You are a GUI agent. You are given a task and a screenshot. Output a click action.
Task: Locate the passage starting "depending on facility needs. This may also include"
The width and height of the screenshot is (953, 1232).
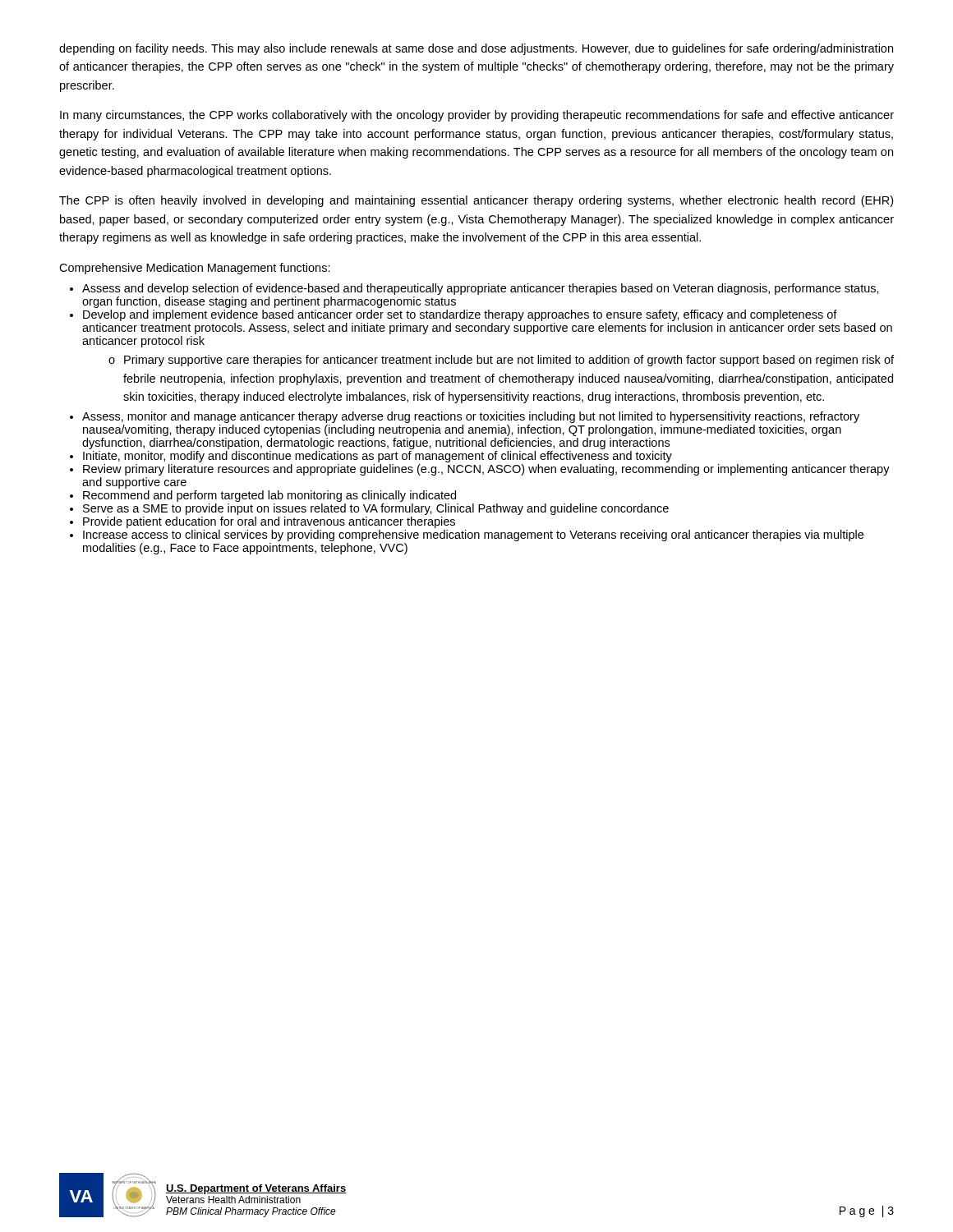click(476, 67)
